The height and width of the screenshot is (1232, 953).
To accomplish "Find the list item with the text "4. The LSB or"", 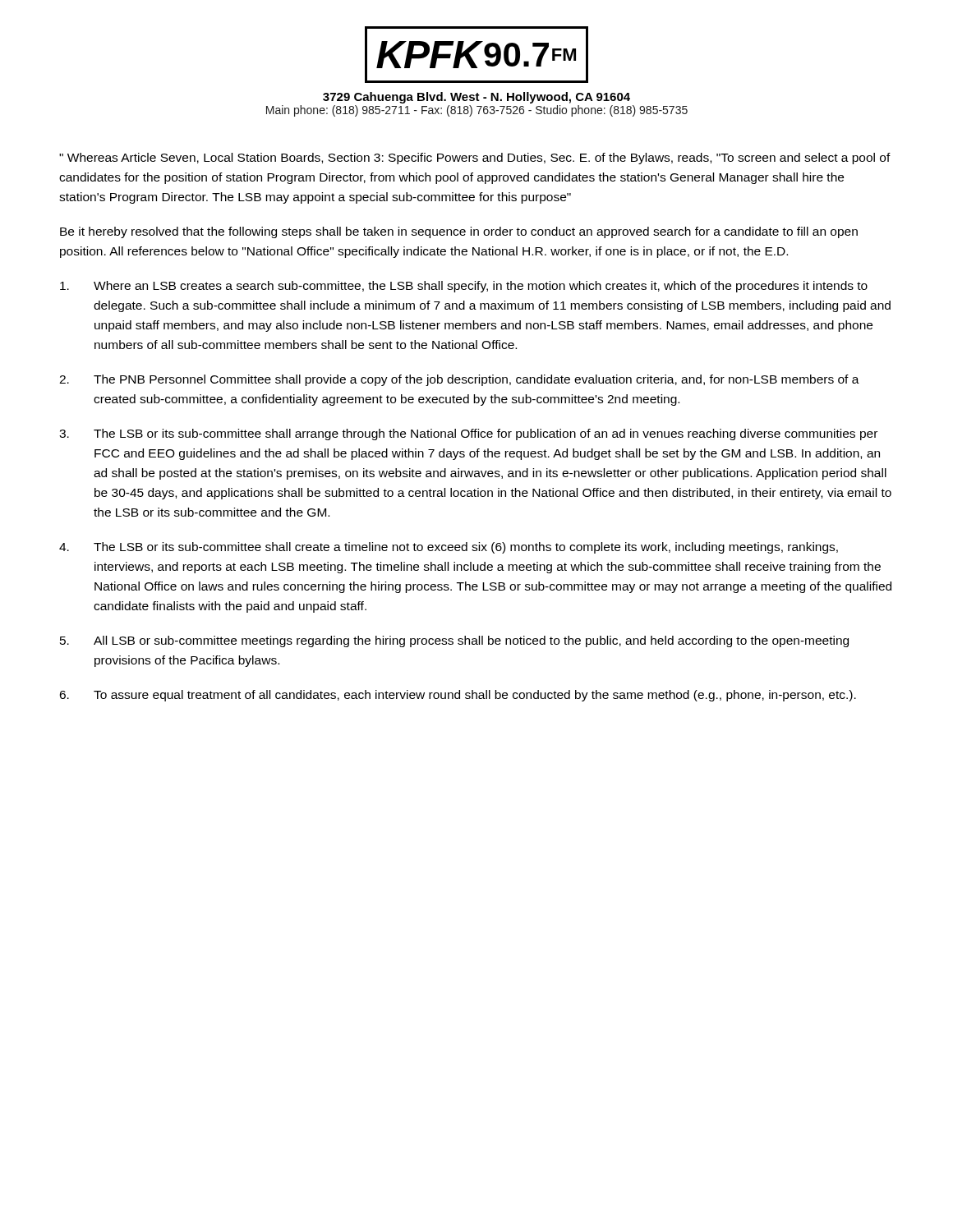I will [476, 577].
